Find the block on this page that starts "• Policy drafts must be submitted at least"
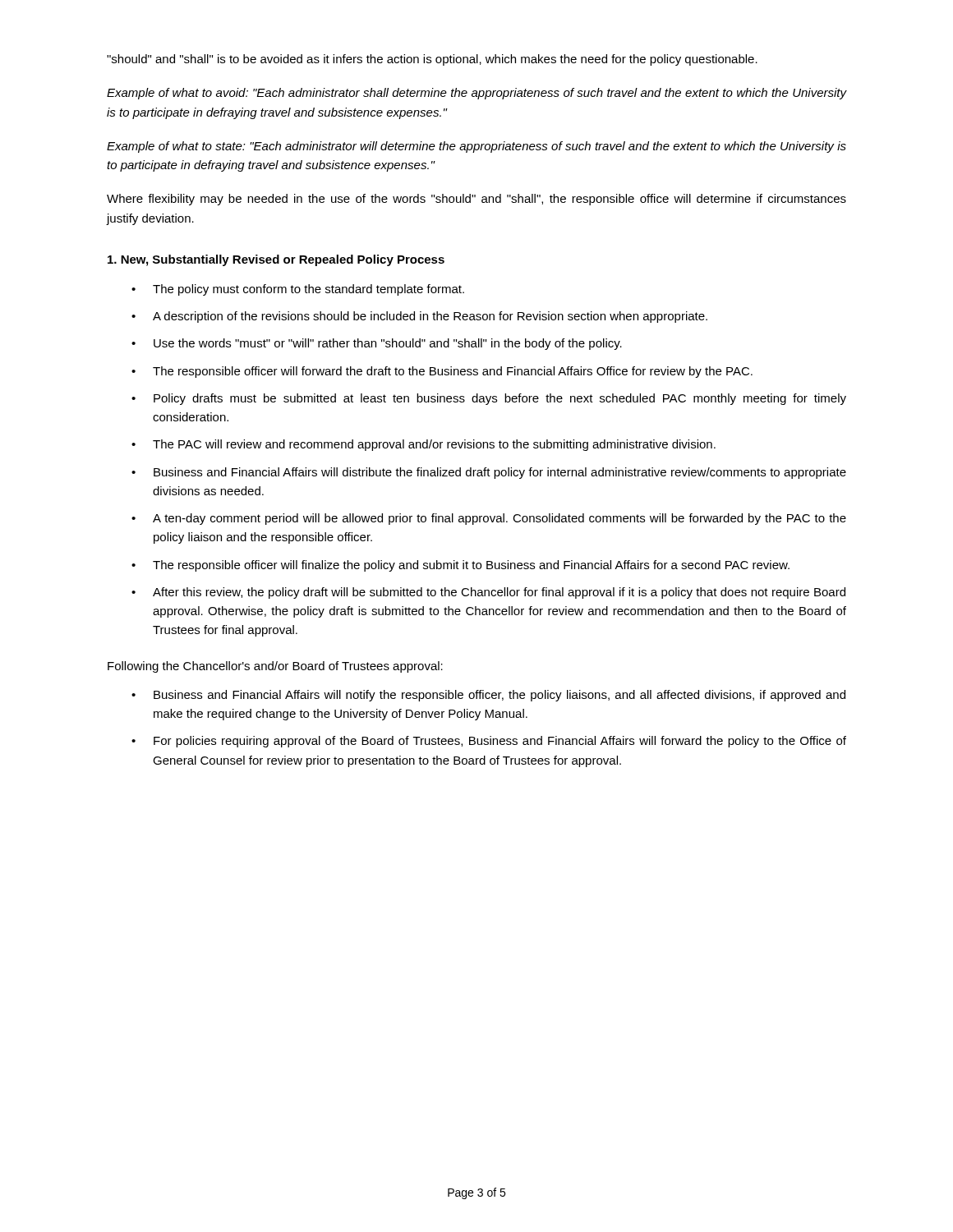This screenshot has width=953, height=1232. pyautogui.click(x=489, y=407)
